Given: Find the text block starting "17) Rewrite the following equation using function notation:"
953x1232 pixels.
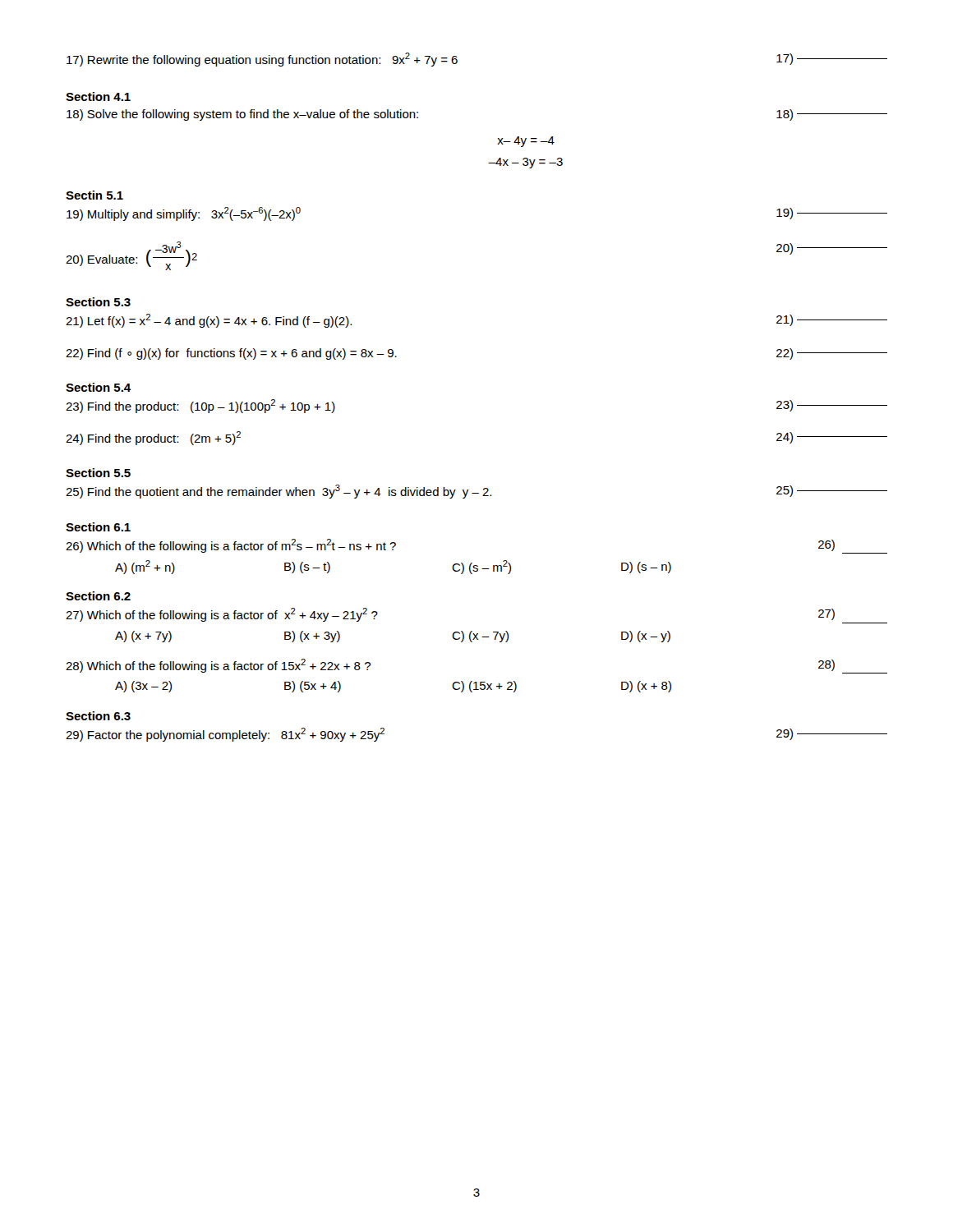Looking at the screenshot, I should point(265,60).
